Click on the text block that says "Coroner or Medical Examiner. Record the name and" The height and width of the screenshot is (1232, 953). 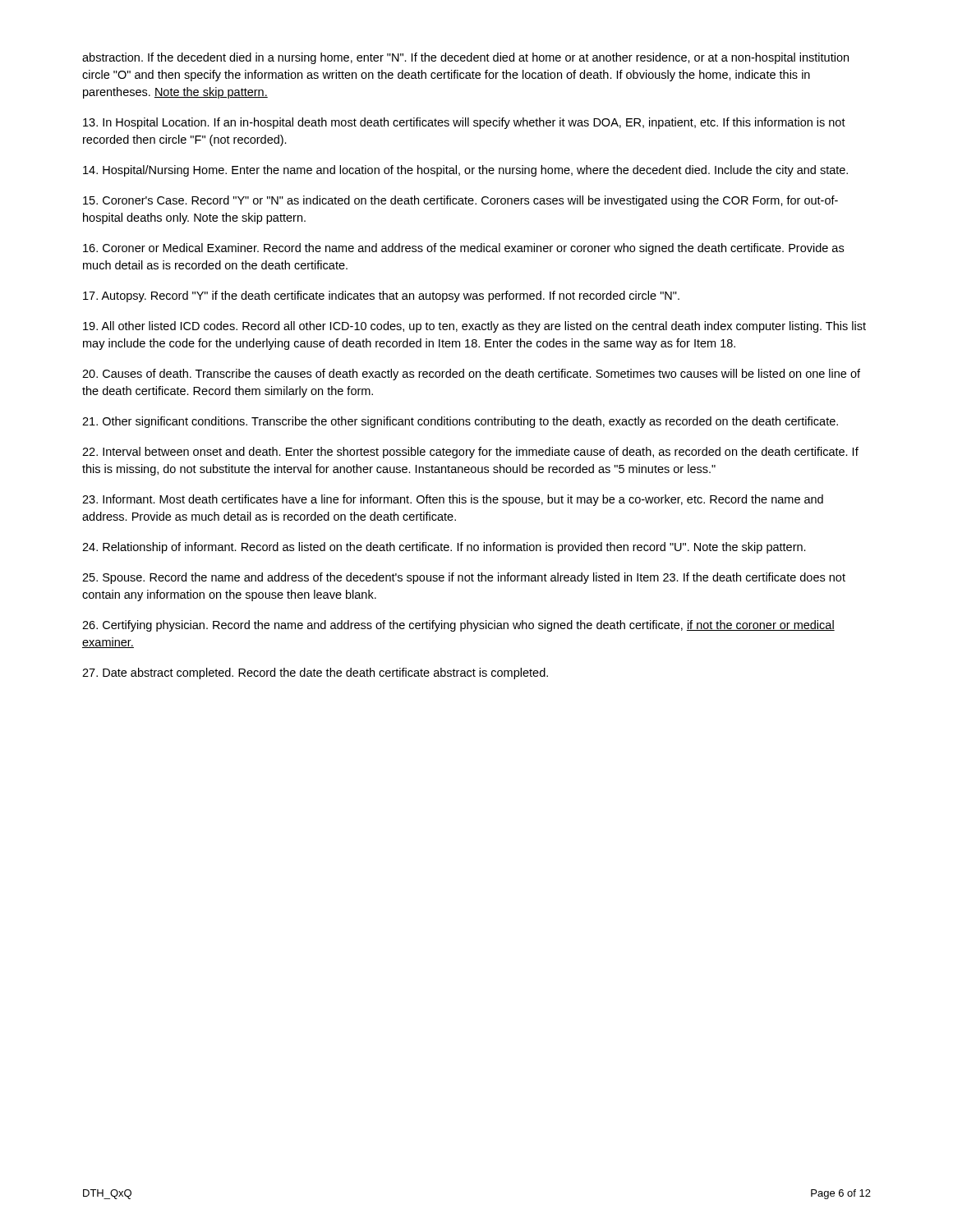click(463, 257)
